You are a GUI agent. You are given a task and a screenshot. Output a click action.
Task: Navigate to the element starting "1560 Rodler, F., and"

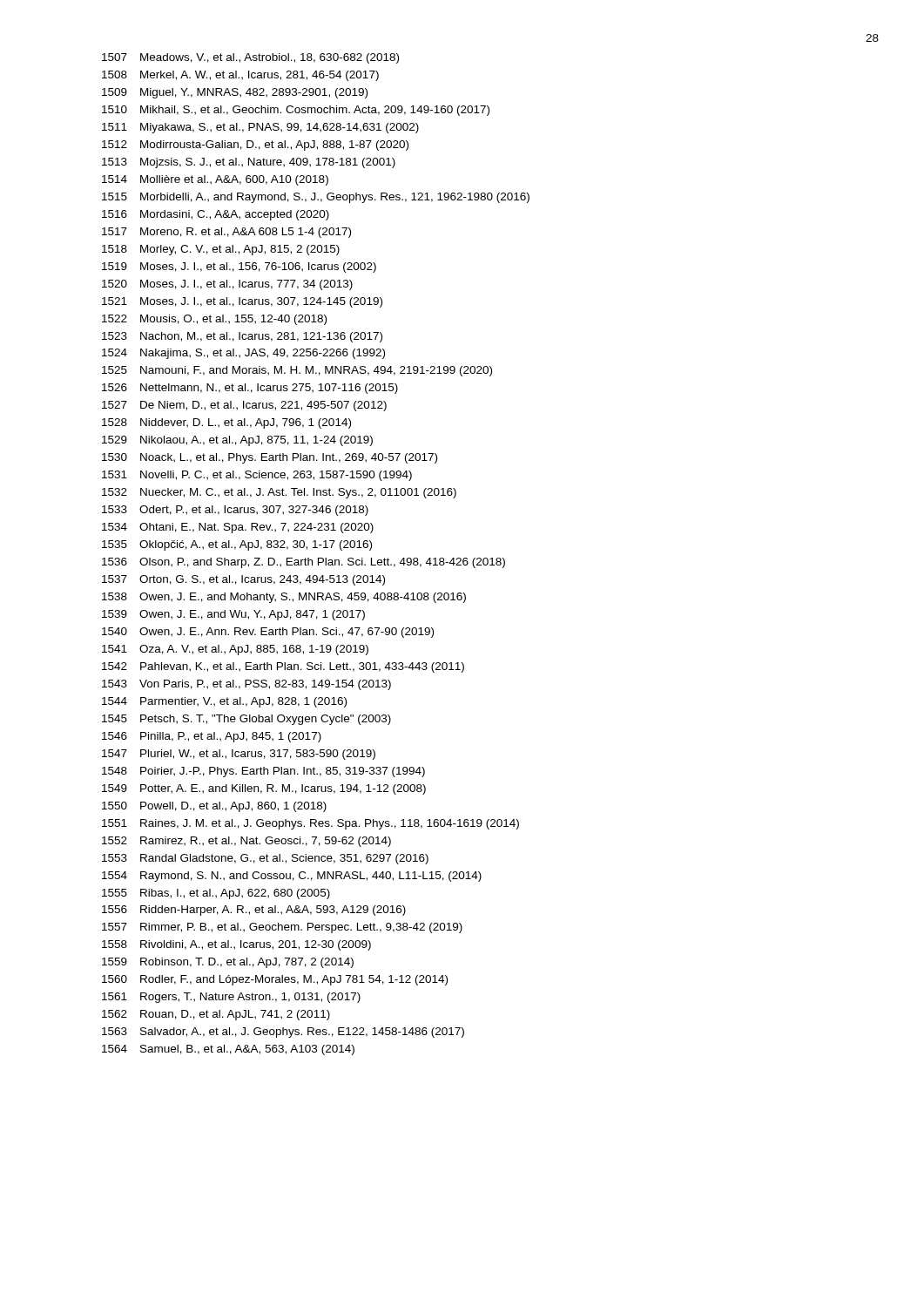(x=275, y=980)
